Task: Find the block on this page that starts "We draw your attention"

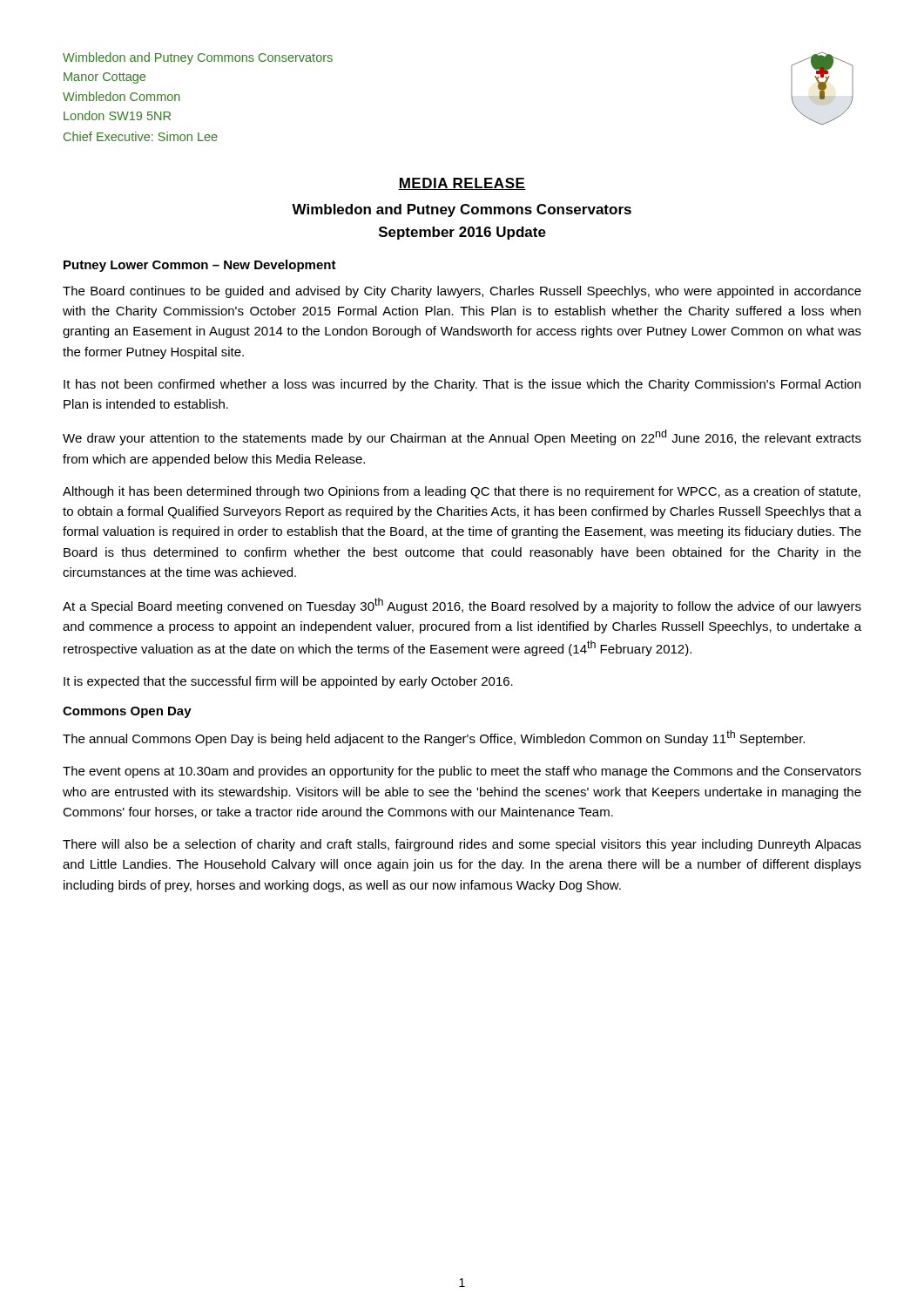Action: click(x=462, y=447)
